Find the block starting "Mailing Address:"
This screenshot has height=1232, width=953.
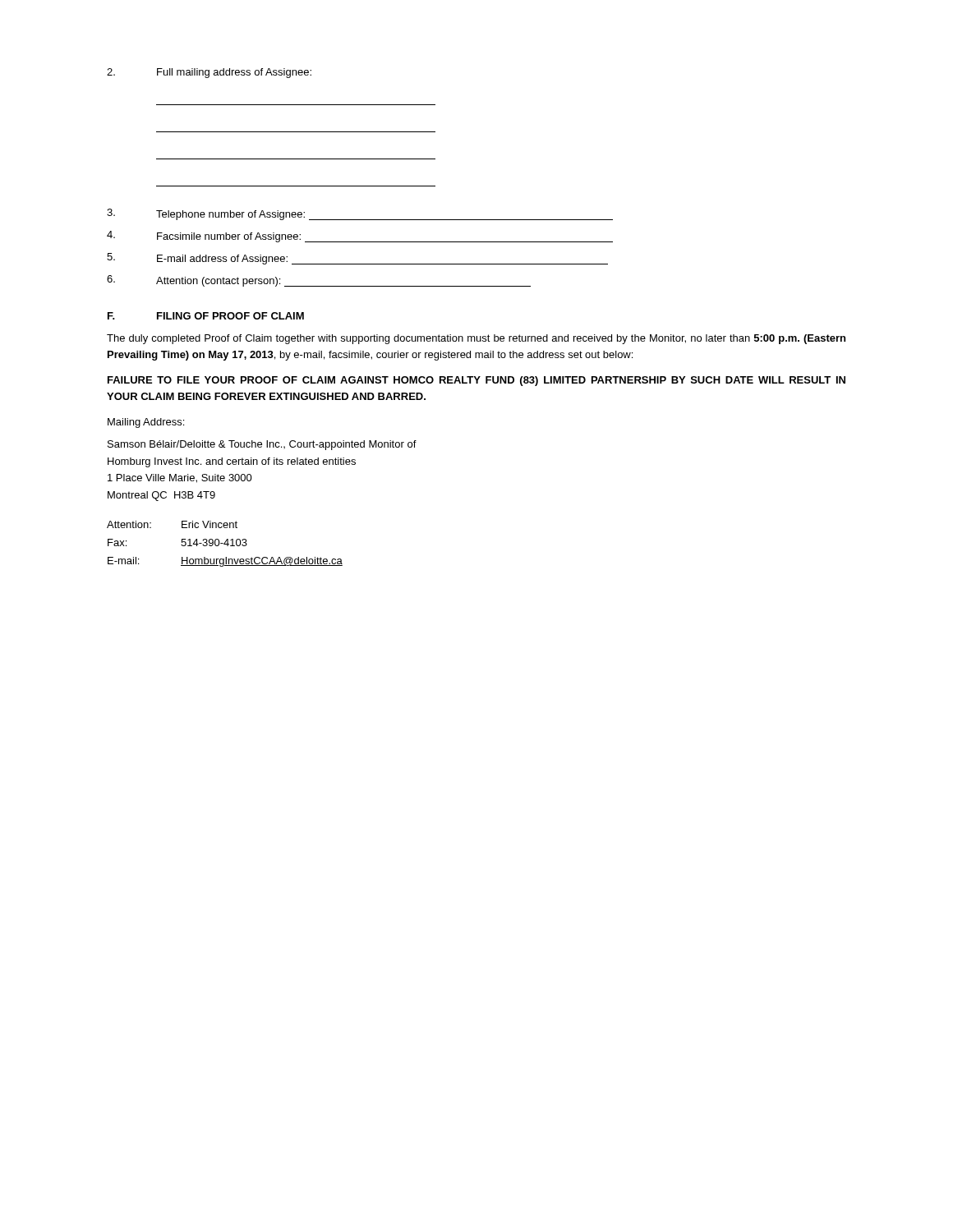[x=146, y=422]
